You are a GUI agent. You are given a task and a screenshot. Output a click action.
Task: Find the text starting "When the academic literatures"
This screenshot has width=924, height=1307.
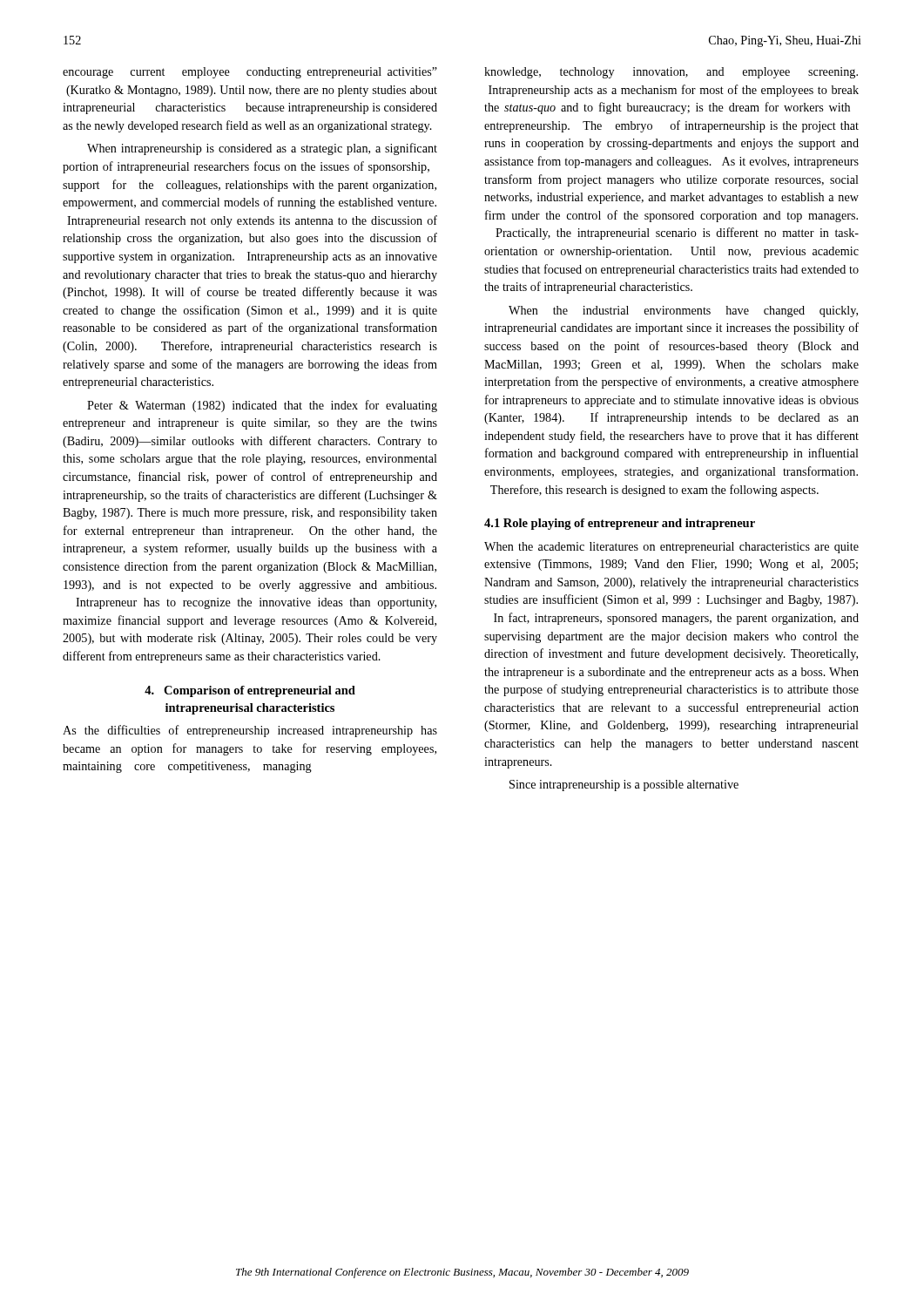click(x=671, y=665)
